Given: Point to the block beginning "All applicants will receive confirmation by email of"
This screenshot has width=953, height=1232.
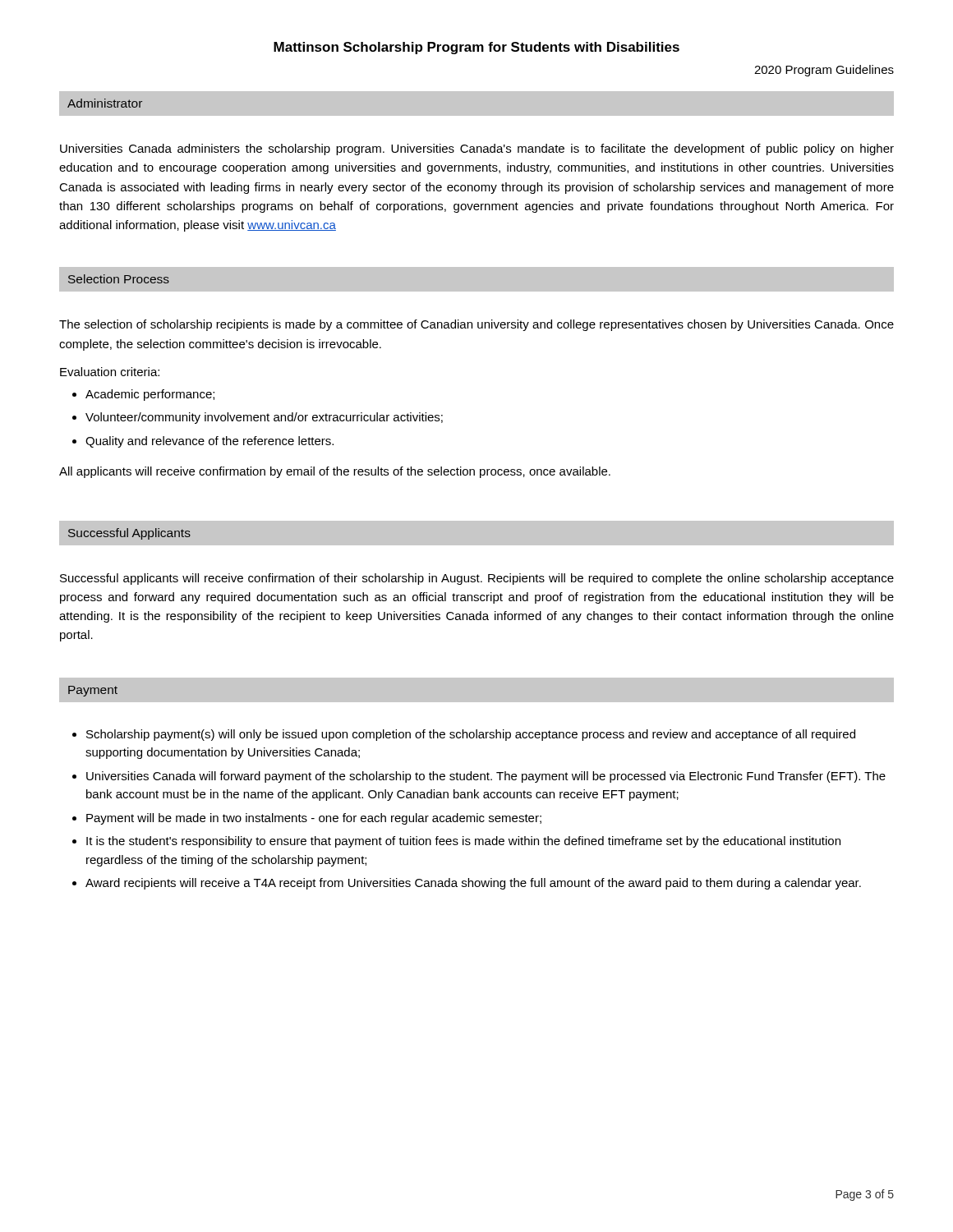Looking at the screenshot, I should click(x=335, y=471).
